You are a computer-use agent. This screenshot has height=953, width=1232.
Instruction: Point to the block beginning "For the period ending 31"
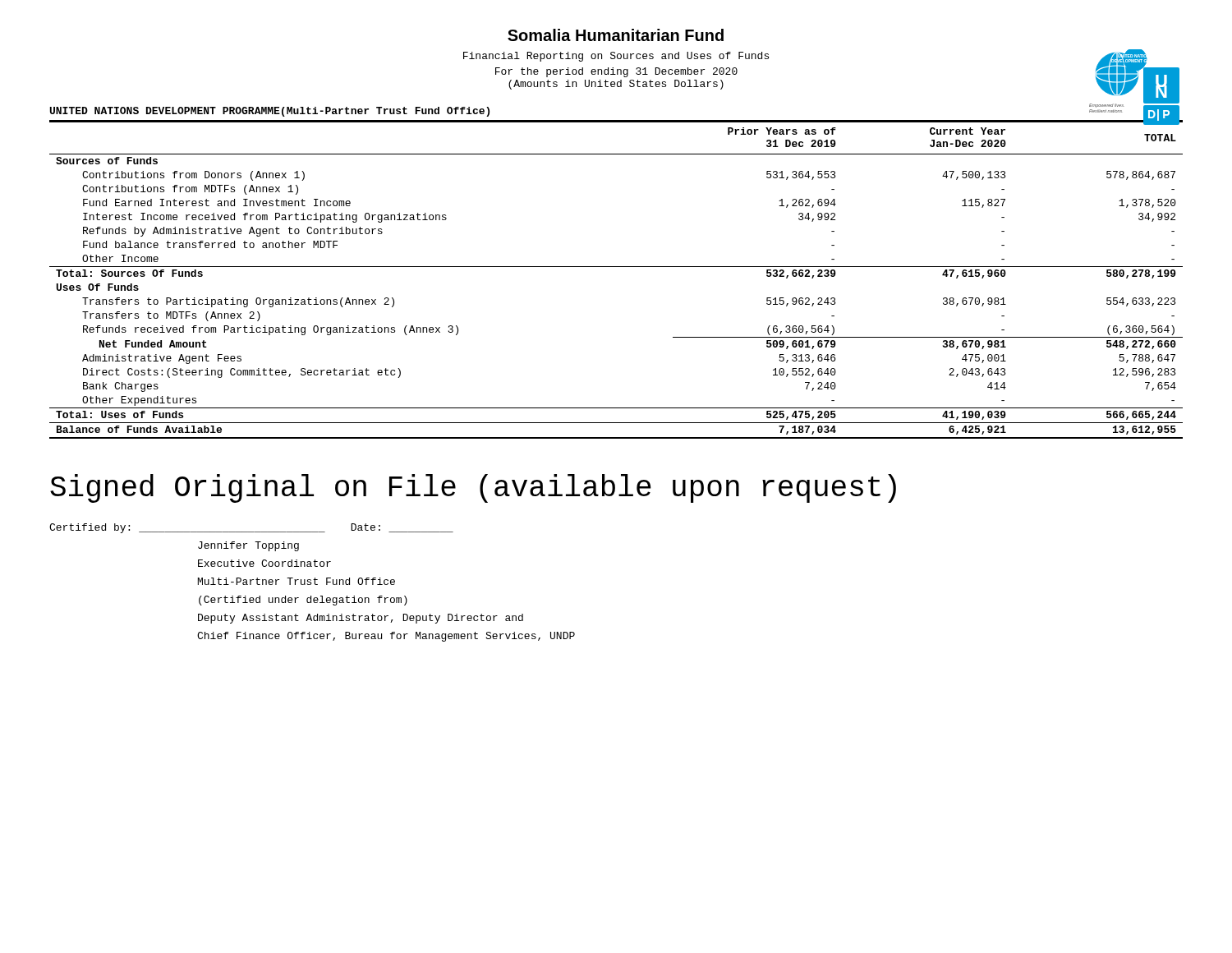coord(616,78)
